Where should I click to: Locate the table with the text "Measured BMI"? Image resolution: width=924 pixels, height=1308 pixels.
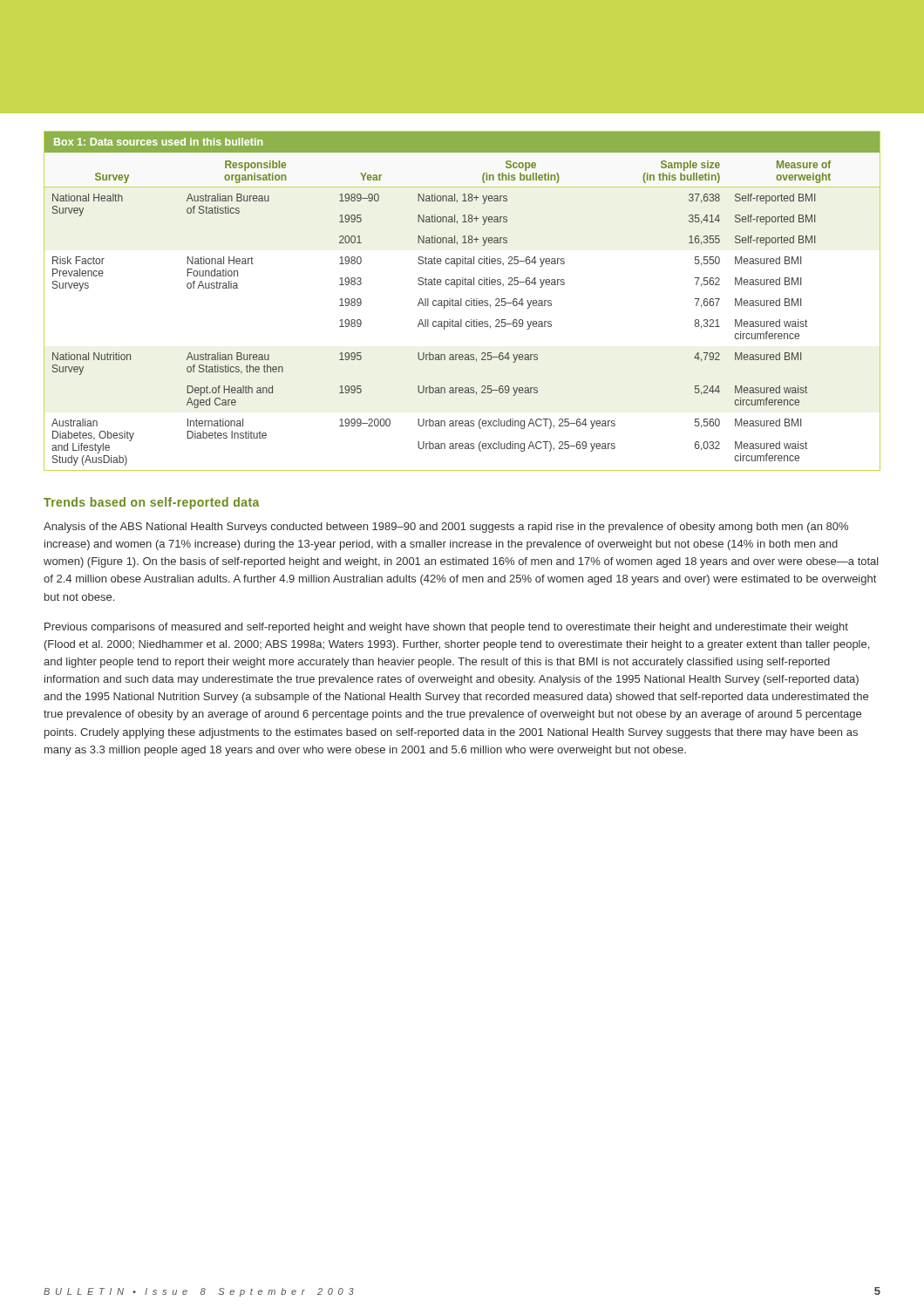coord(462,301)
